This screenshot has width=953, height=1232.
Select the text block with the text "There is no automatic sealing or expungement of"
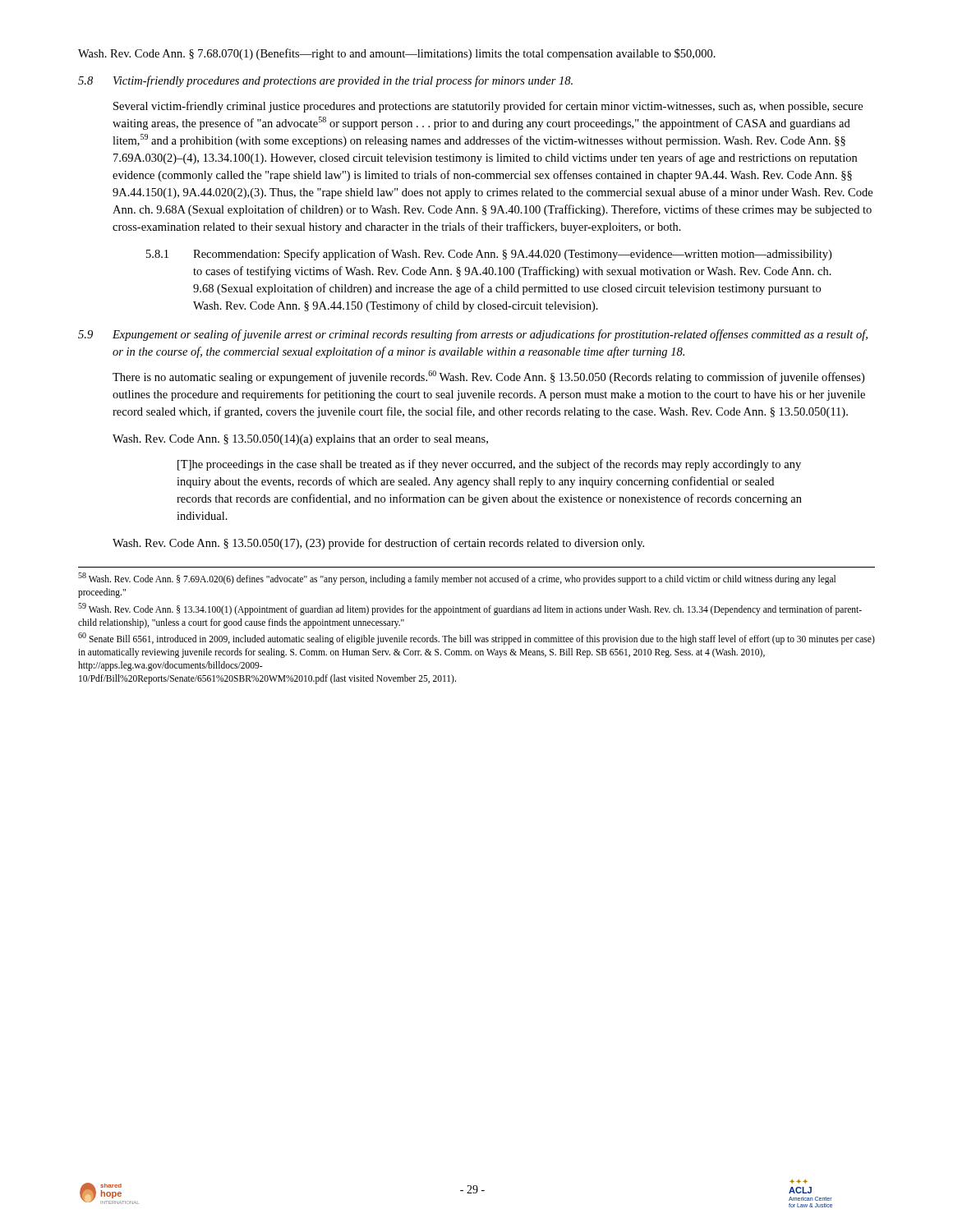[489, 394]
